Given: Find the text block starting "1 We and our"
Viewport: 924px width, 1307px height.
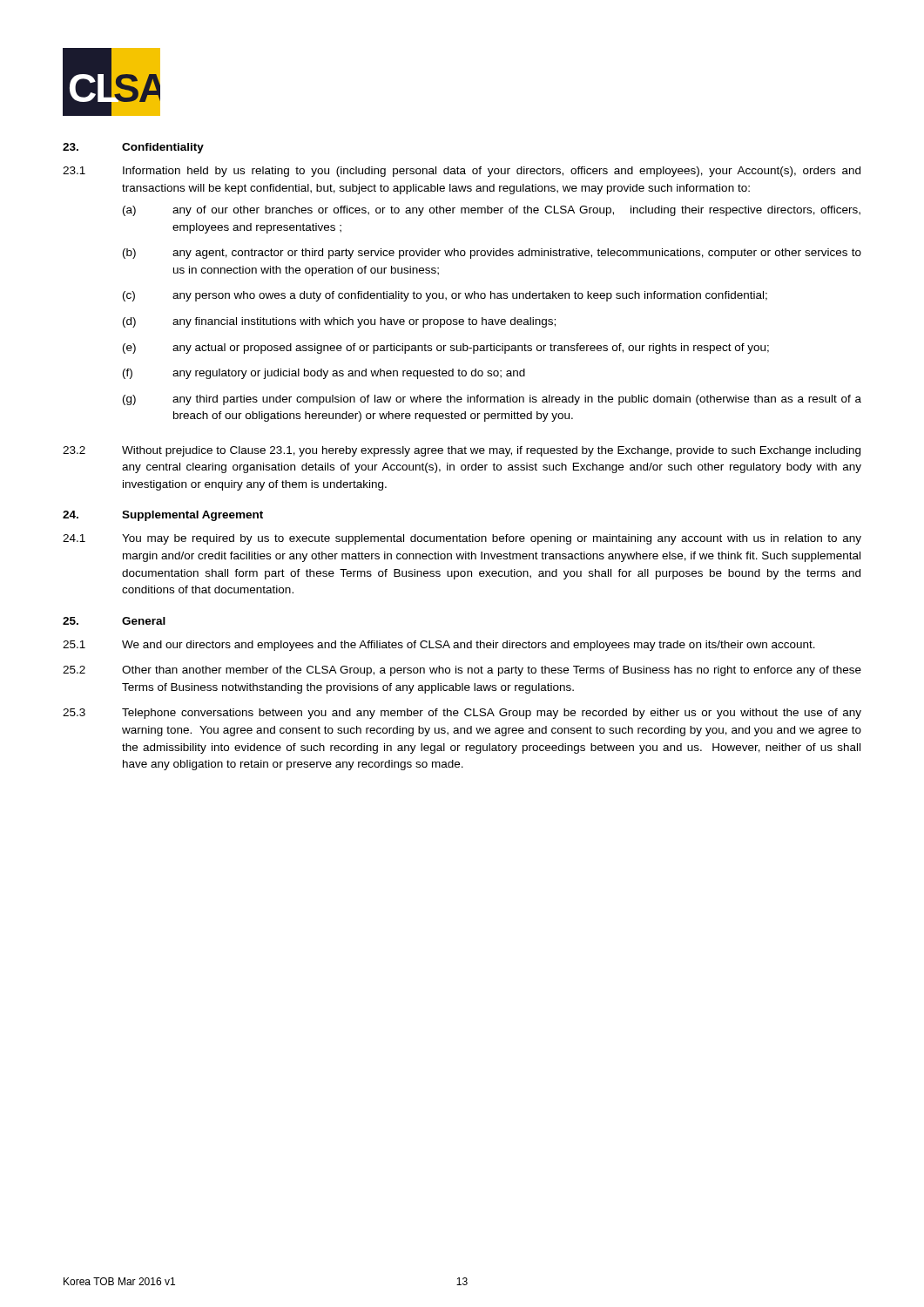Looking at the screenshot, I should click(462, 644).
